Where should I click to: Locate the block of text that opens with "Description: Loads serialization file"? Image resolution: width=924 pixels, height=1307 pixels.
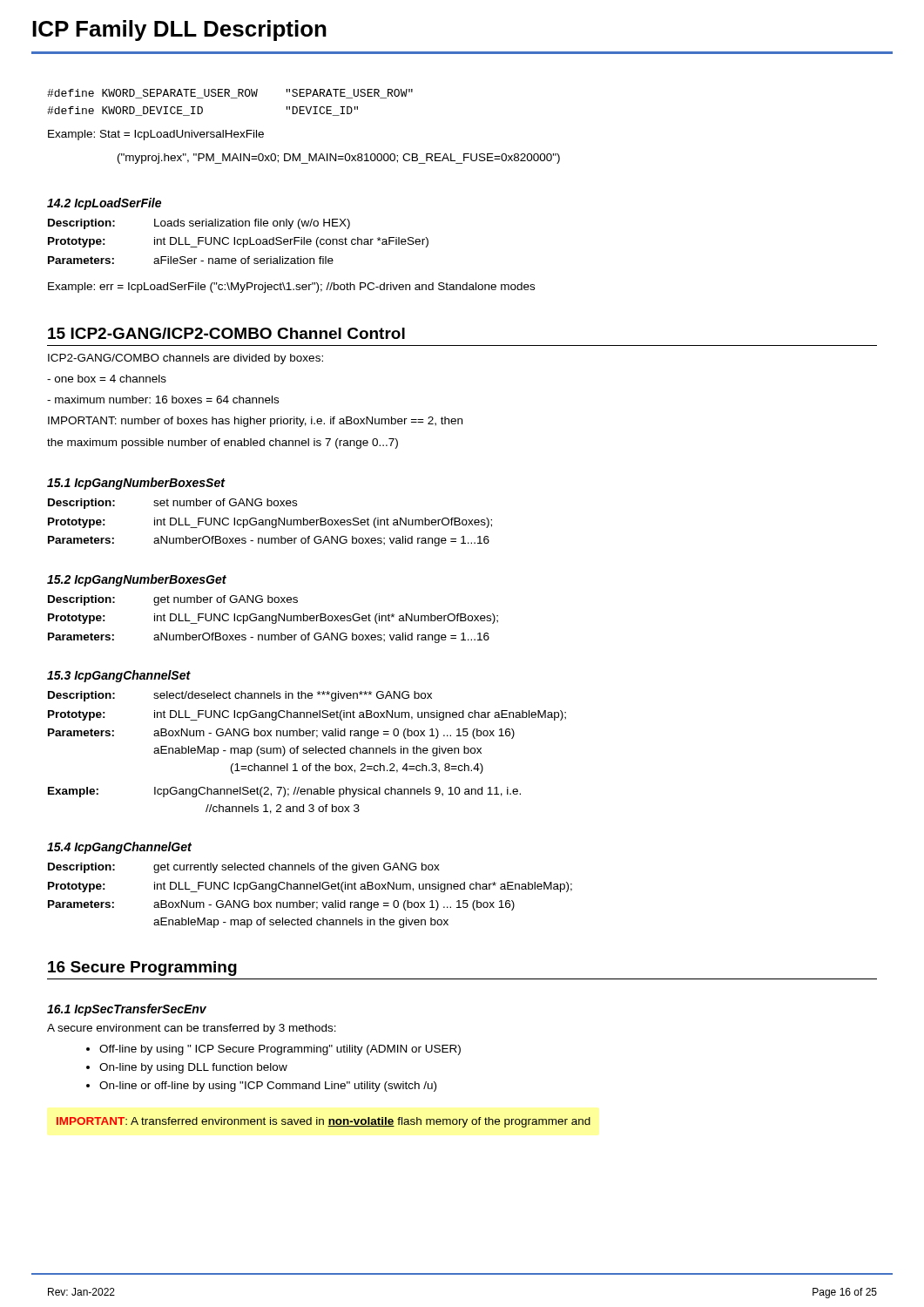pyautogui.click(x=199, y=224)
